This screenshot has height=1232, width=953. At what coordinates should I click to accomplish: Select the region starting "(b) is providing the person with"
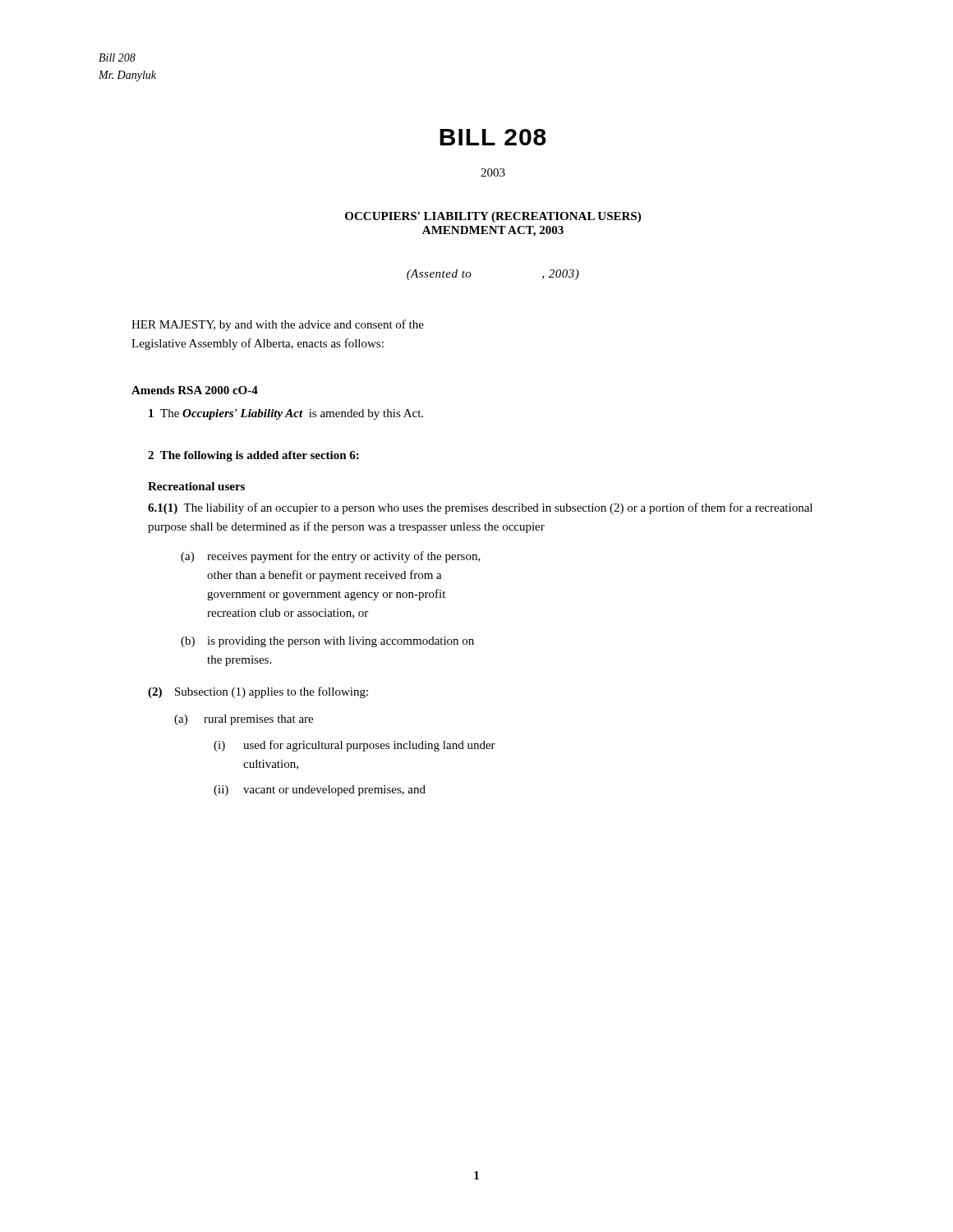(x=327, y=642)
